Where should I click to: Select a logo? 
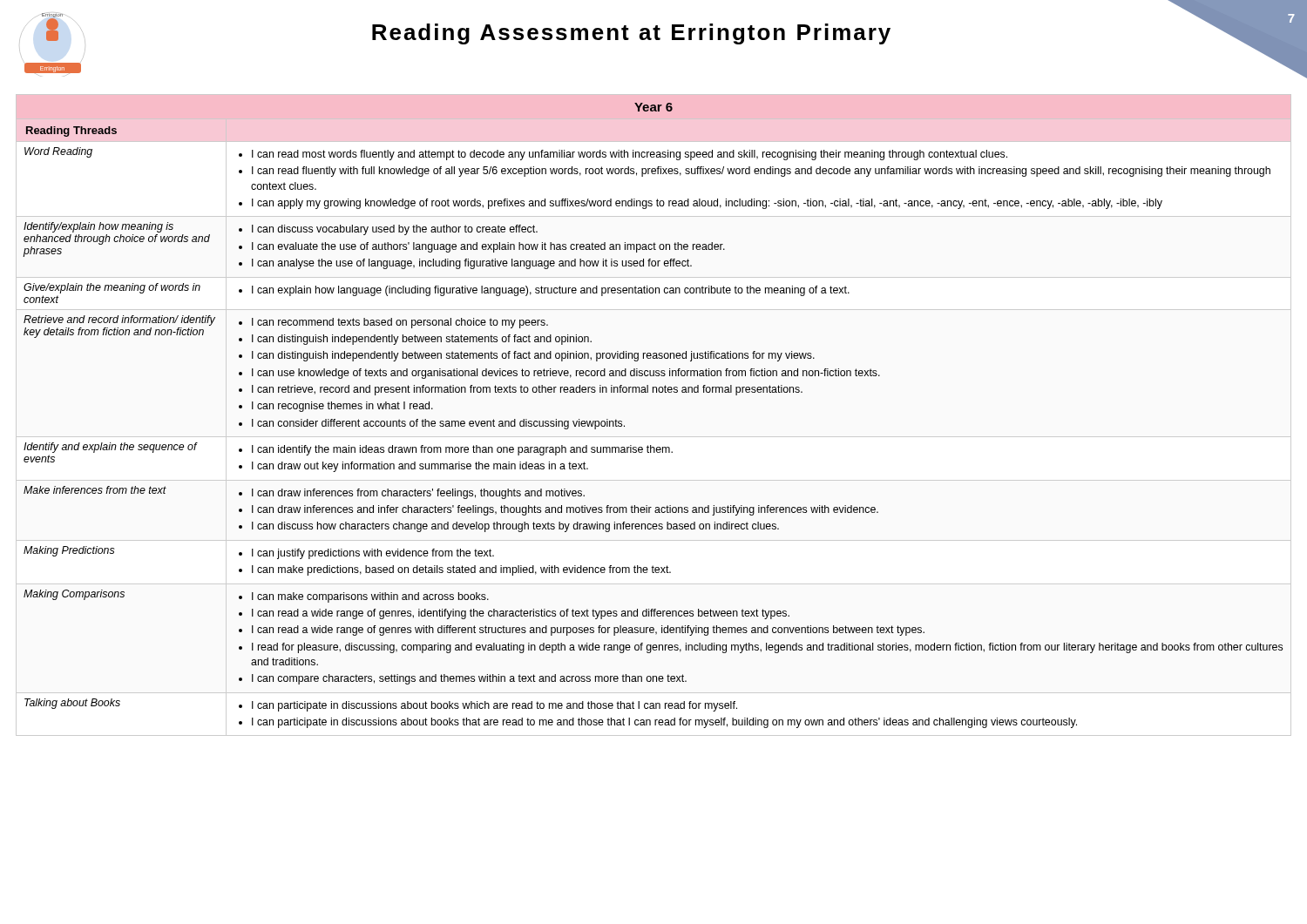(55, 44)
